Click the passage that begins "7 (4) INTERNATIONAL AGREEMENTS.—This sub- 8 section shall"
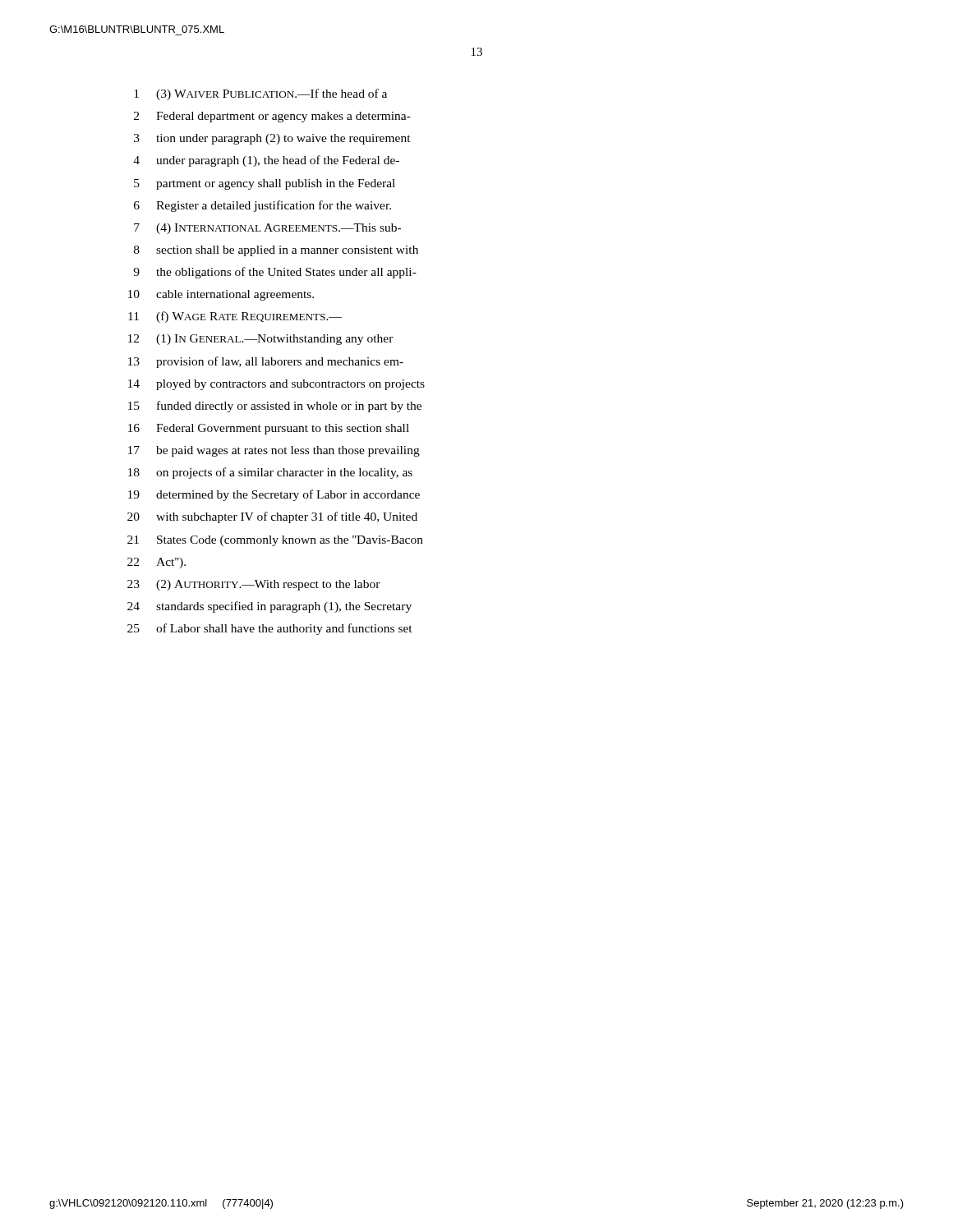The height and width of the screenshot is (1232, 953). point(267,229)
